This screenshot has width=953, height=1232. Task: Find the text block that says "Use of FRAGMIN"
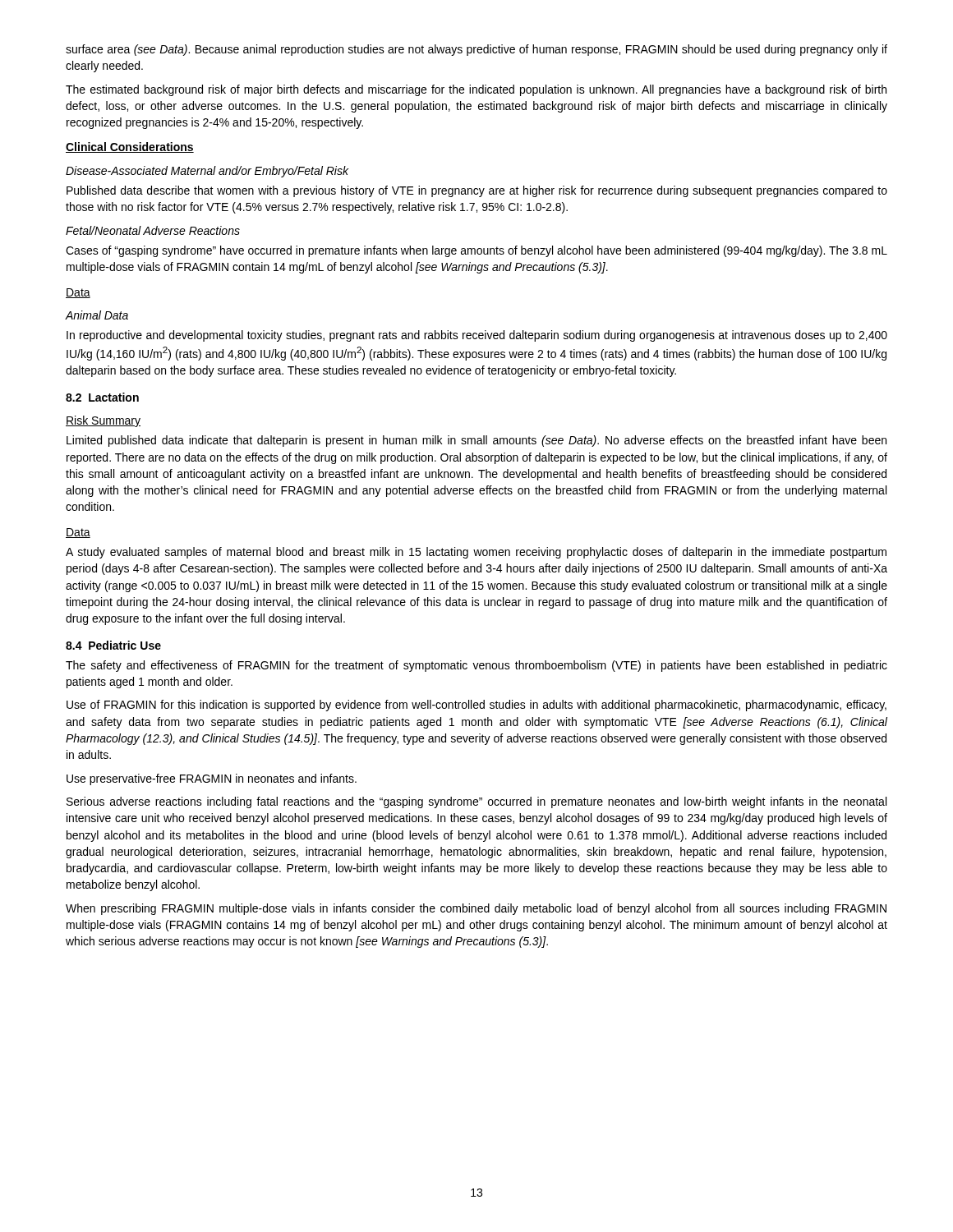(x=476, y=730)
